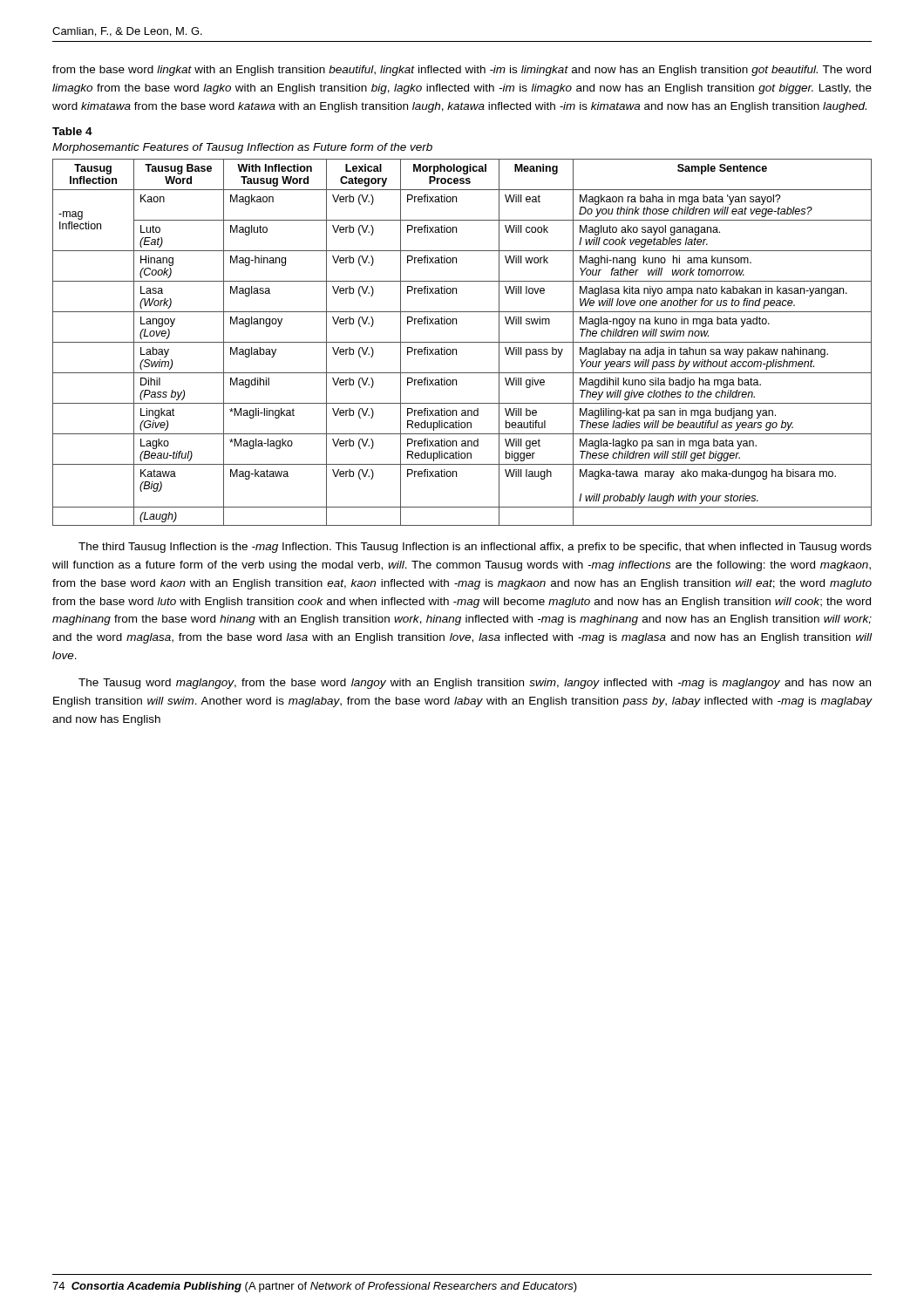Where does it say "Table 4"?

click(x=72, y=131)
